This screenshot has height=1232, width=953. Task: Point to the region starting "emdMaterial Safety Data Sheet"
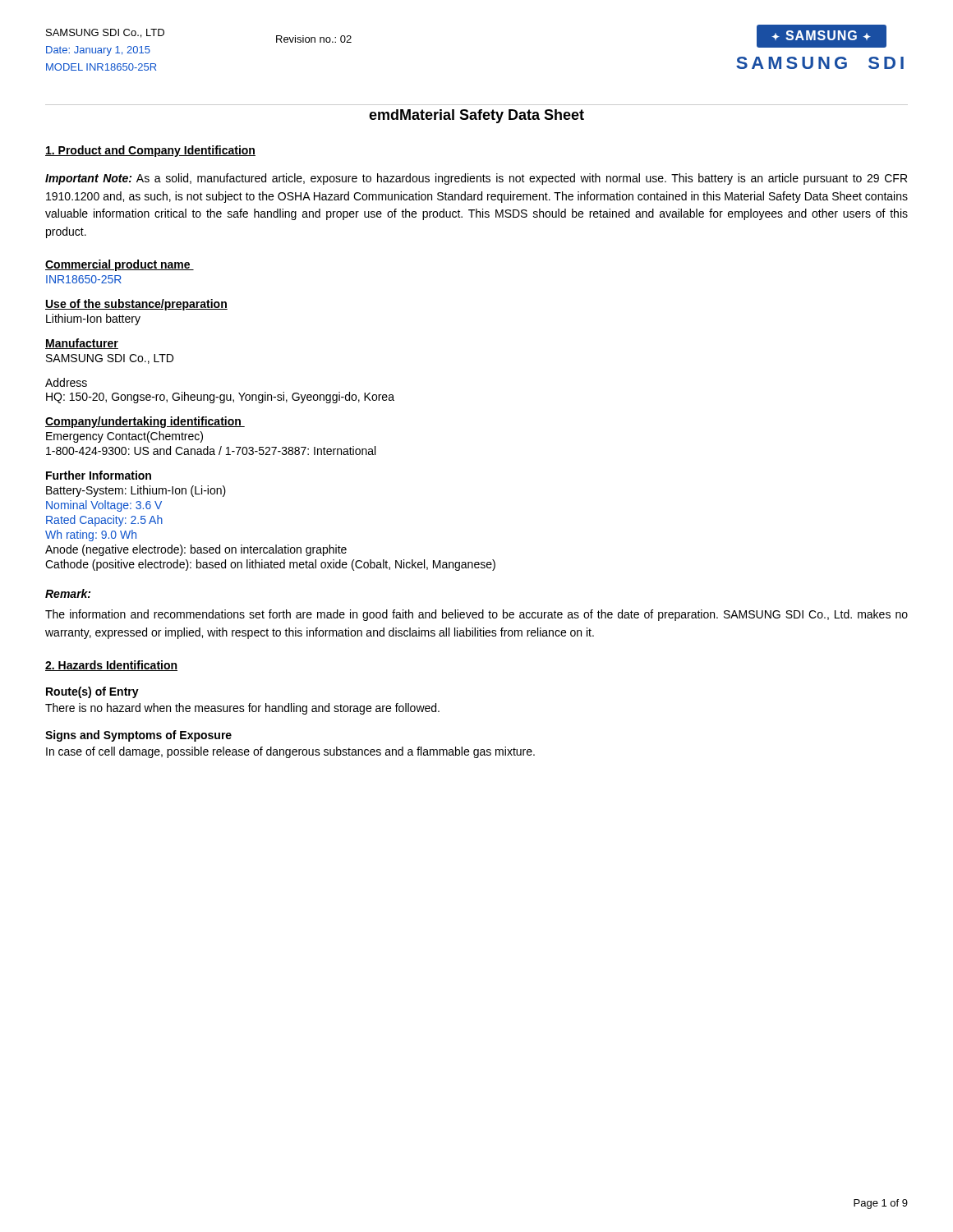pos(476,115)
